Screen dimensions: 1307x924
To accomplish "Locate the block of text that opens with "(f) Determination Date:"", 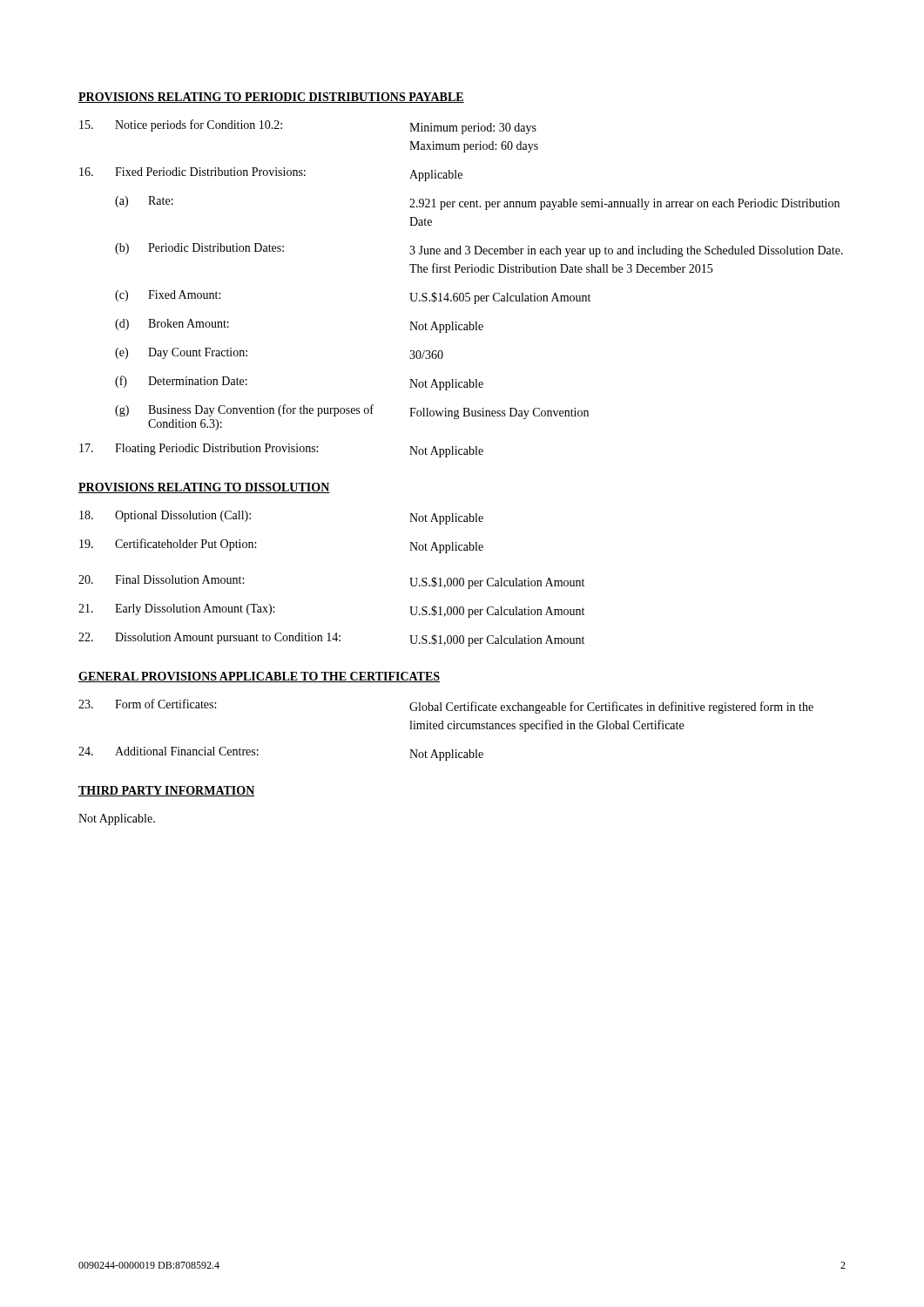I will [480, 384].
